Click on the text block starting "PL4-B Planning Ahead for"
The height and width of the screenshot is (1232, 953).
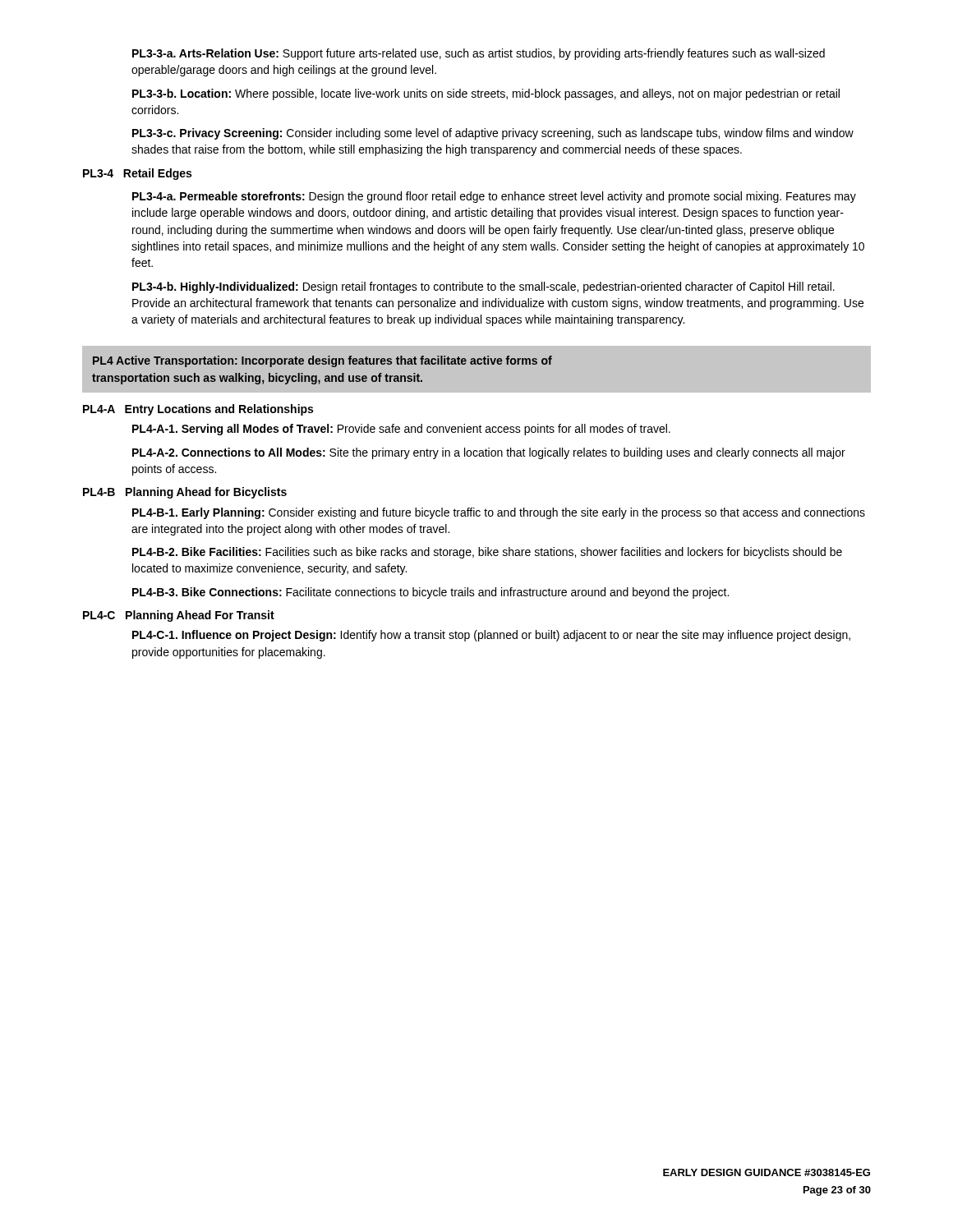coord(185,492)
